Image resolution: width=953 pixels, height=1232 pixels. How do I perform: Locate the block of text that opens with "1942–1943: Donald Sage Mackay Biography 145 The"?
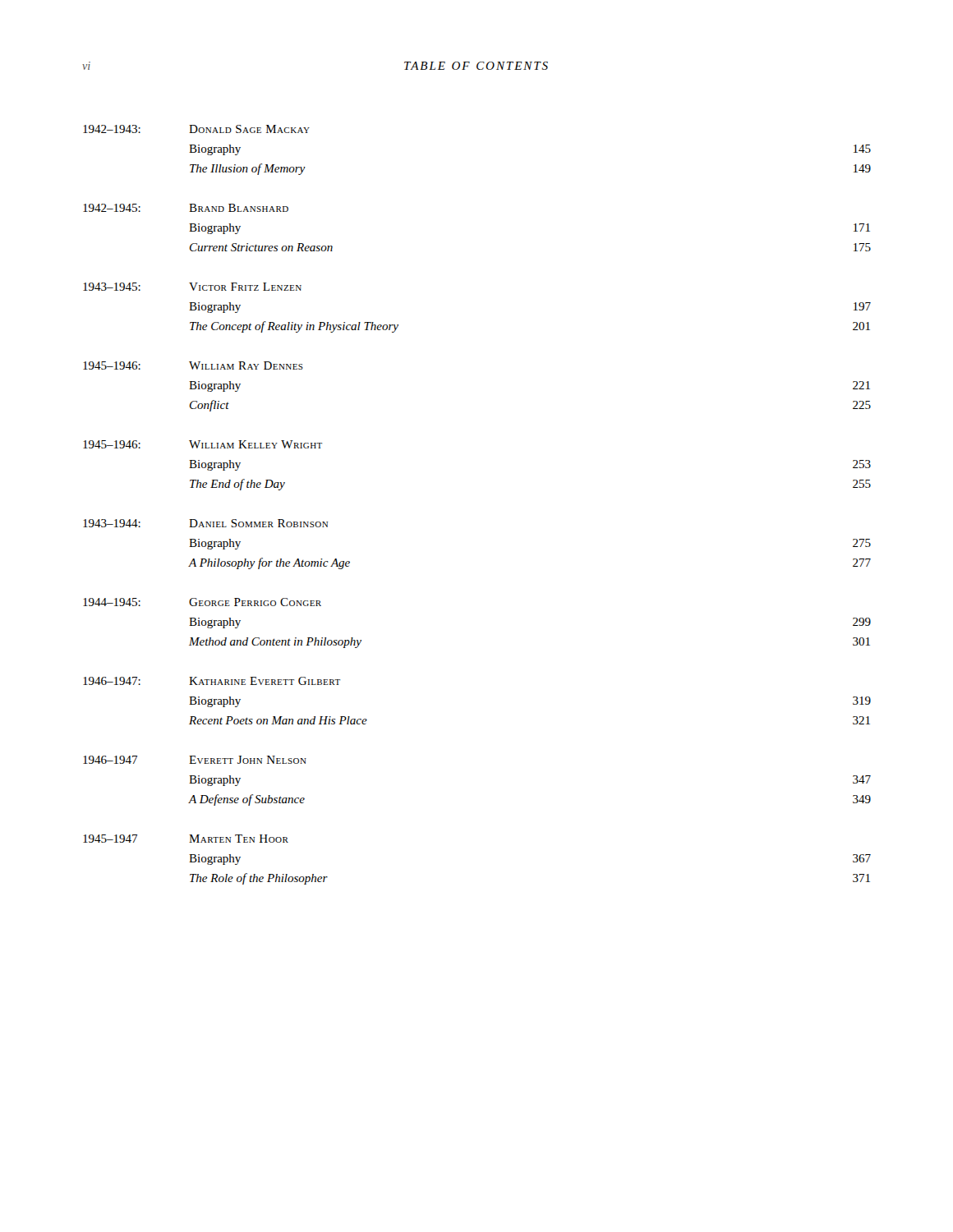coord(196,129)
